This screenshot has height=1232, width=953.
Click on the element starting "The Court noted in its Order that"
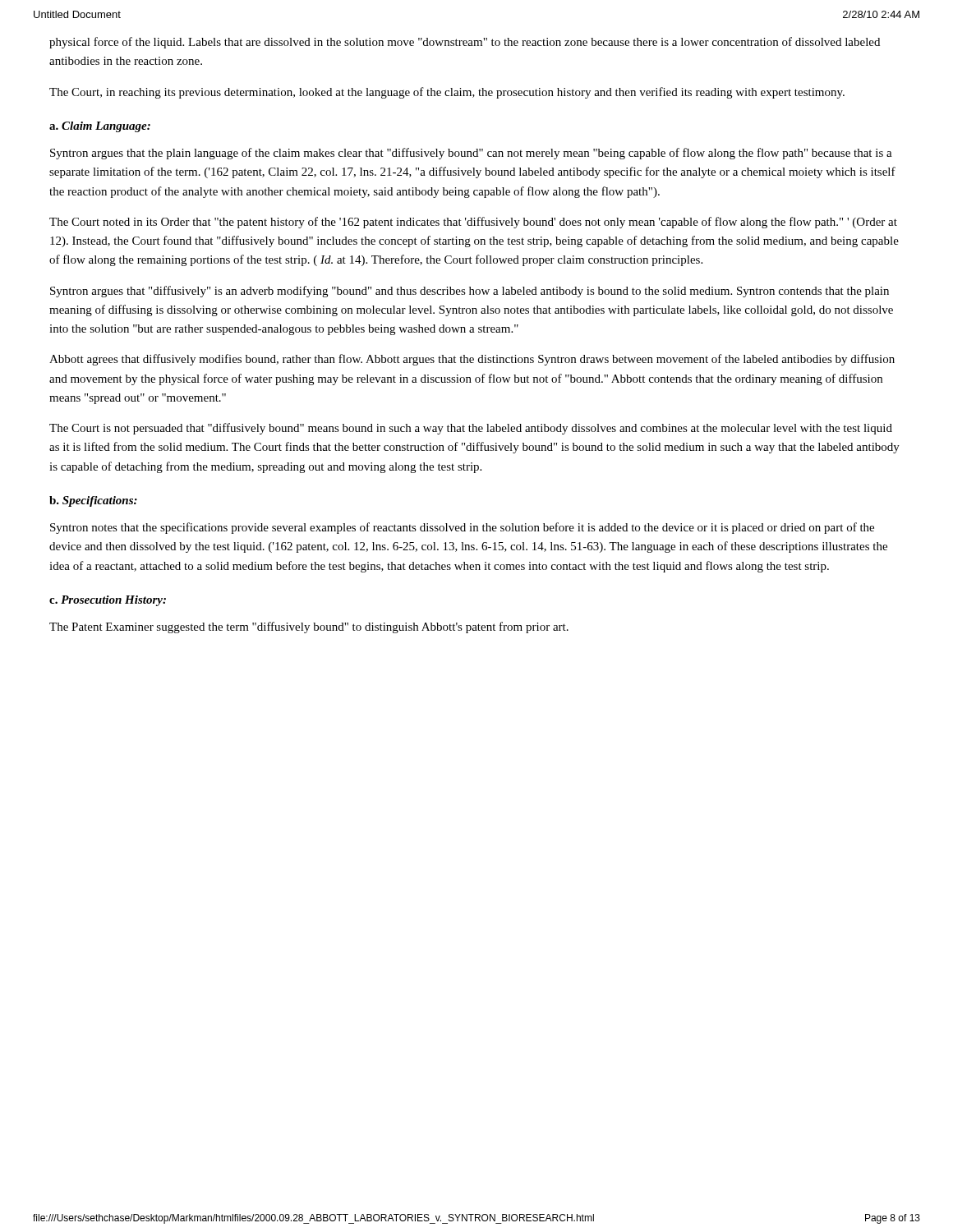click(x=474, y=241)
